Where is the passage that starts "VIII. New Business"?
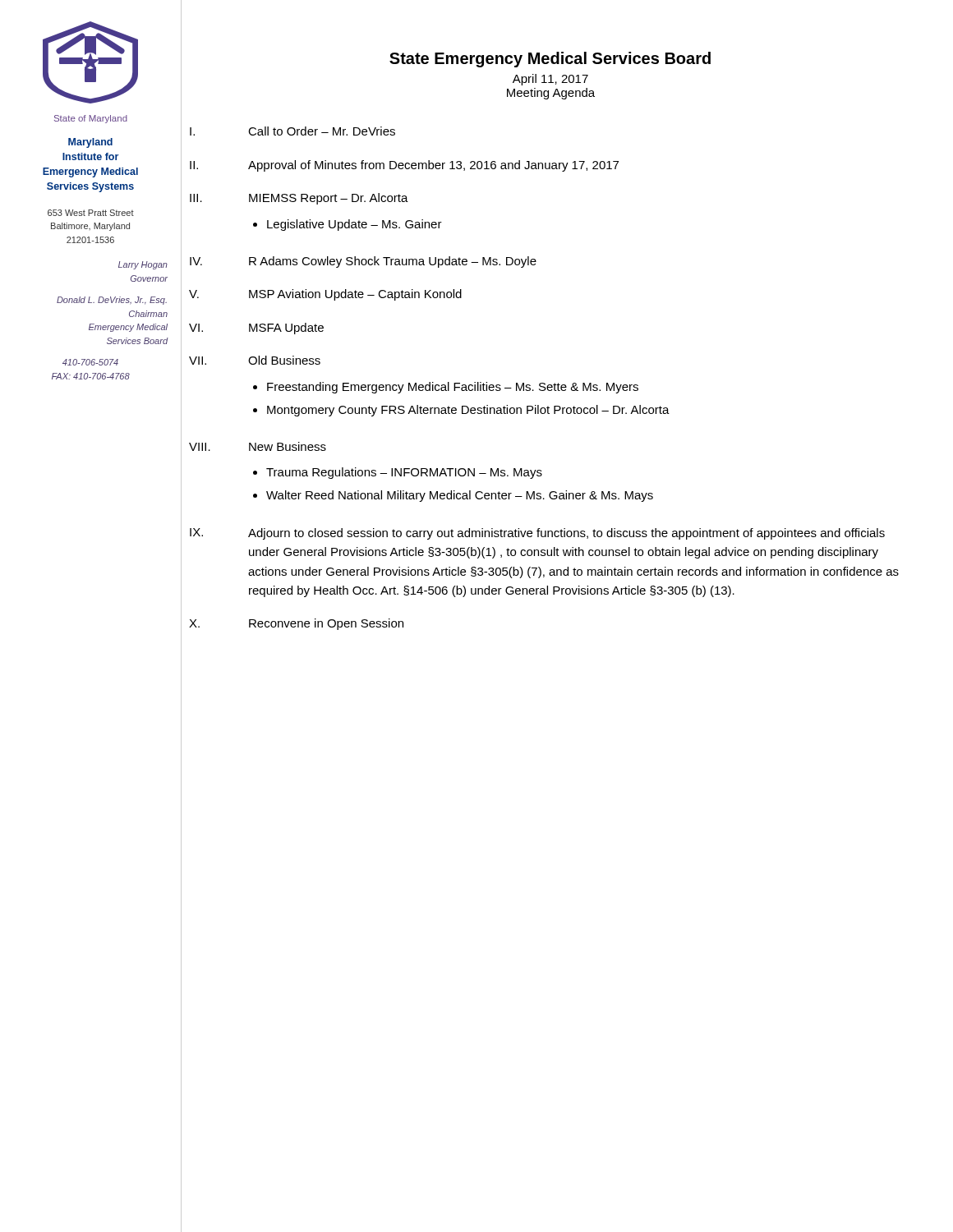The height and width of the screenshot is (1232, 953). 550,473
